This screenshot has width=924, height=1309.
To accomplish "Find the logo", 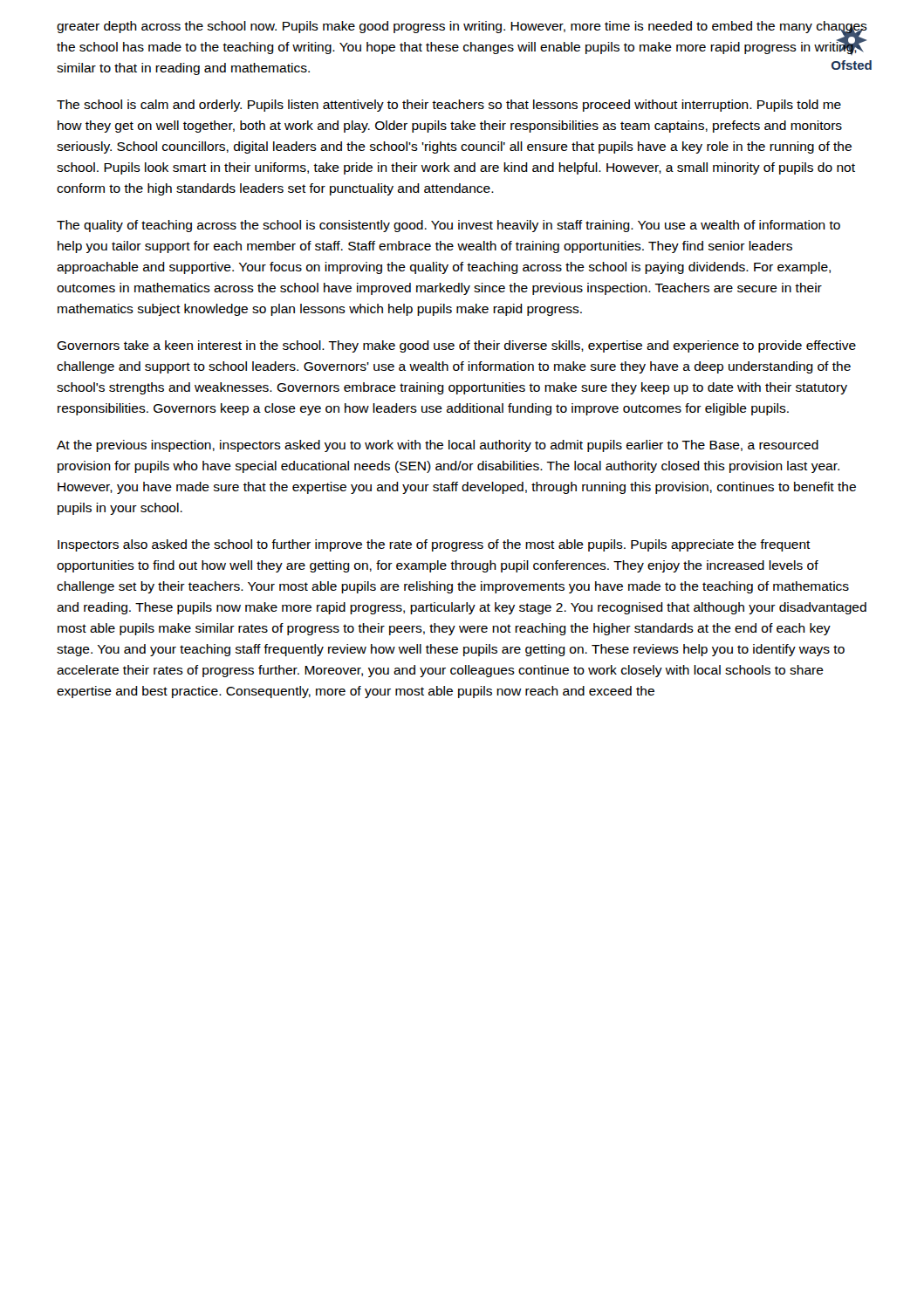I will (852, 47).
